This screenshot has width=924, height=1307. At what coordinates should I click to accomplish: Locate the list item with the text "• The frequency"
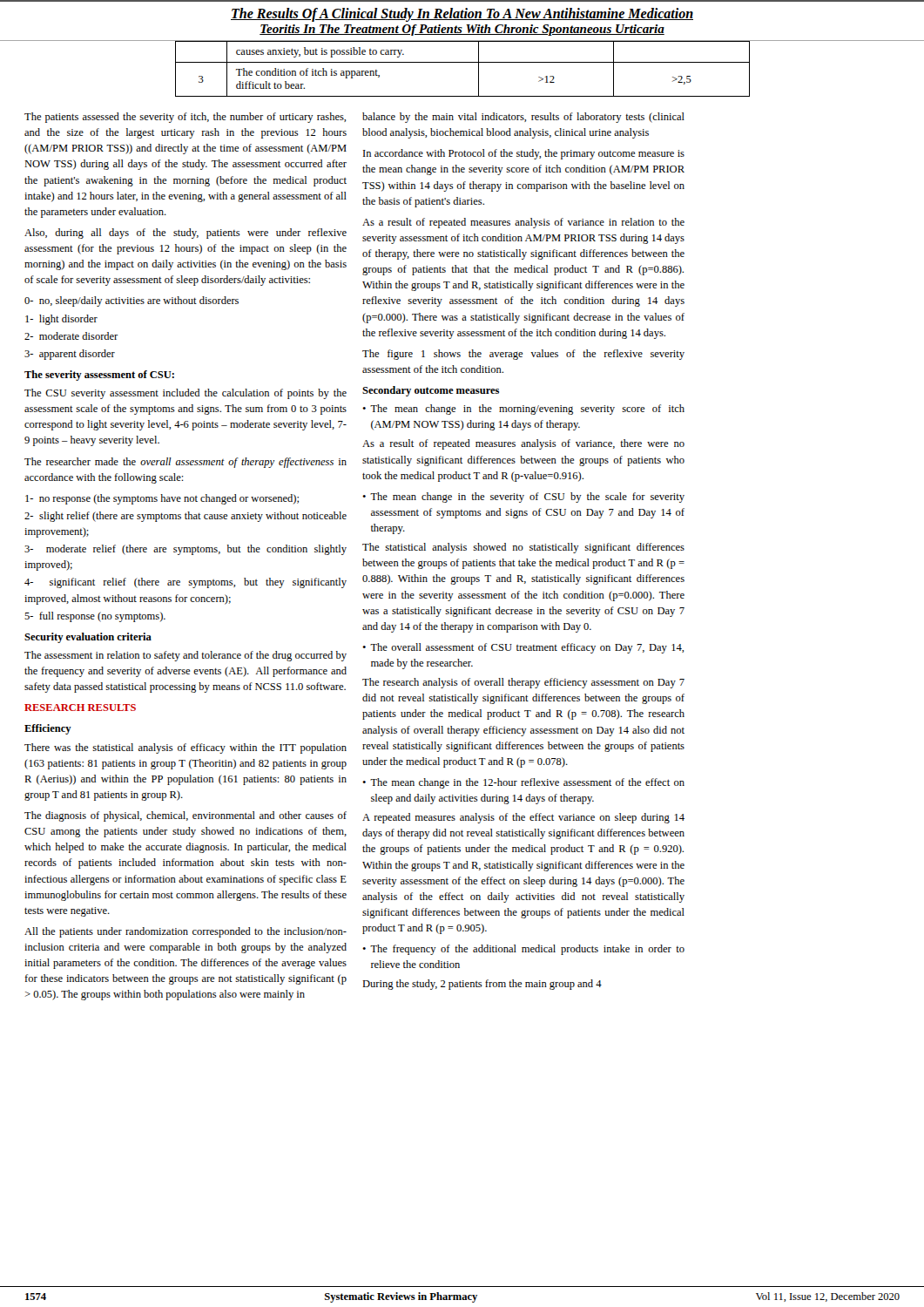click(x=523, y=957)
